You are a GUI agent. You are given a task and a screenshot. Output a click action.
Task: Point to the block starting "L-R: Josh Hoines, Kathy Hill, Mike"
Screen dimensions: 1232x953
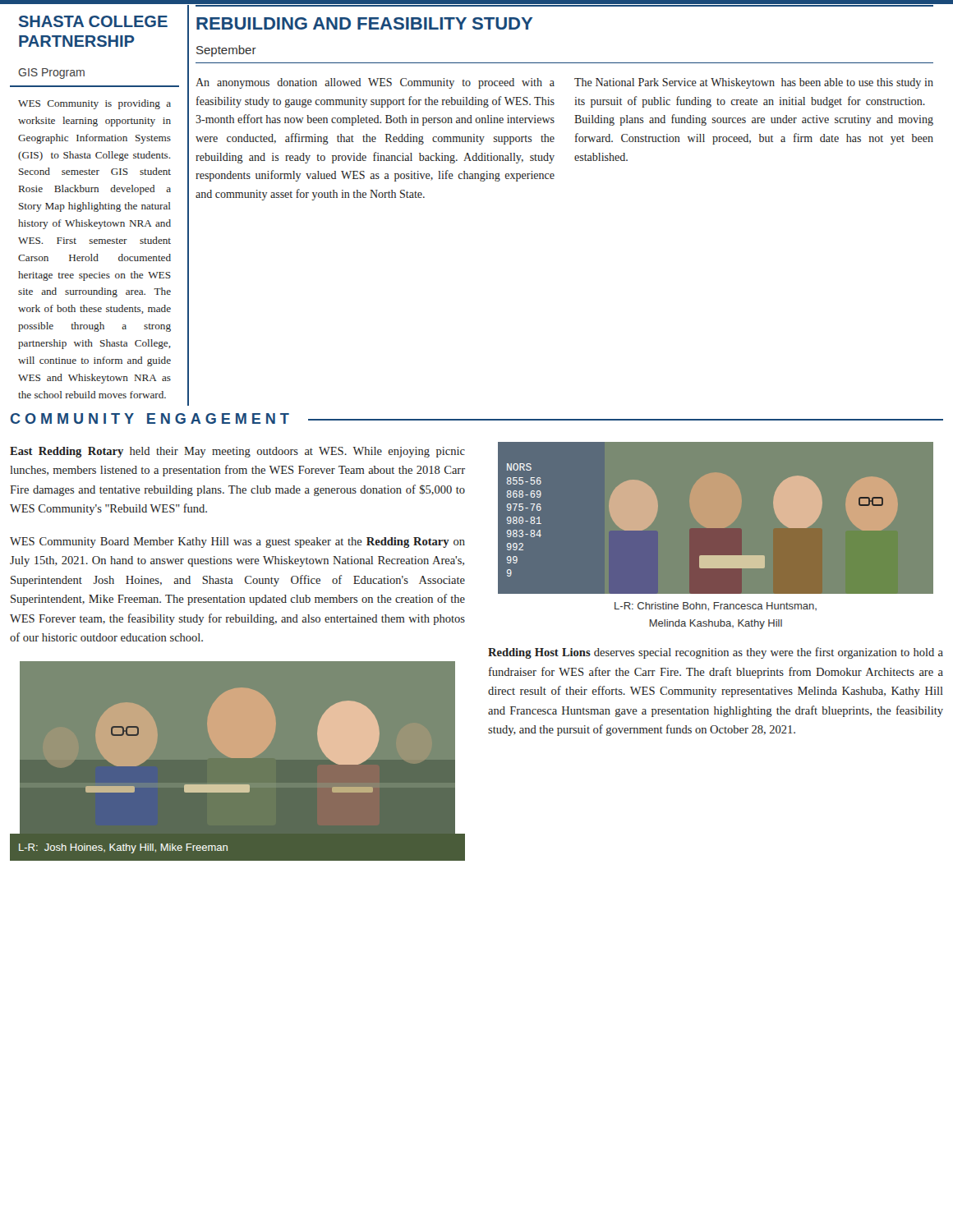123,847
